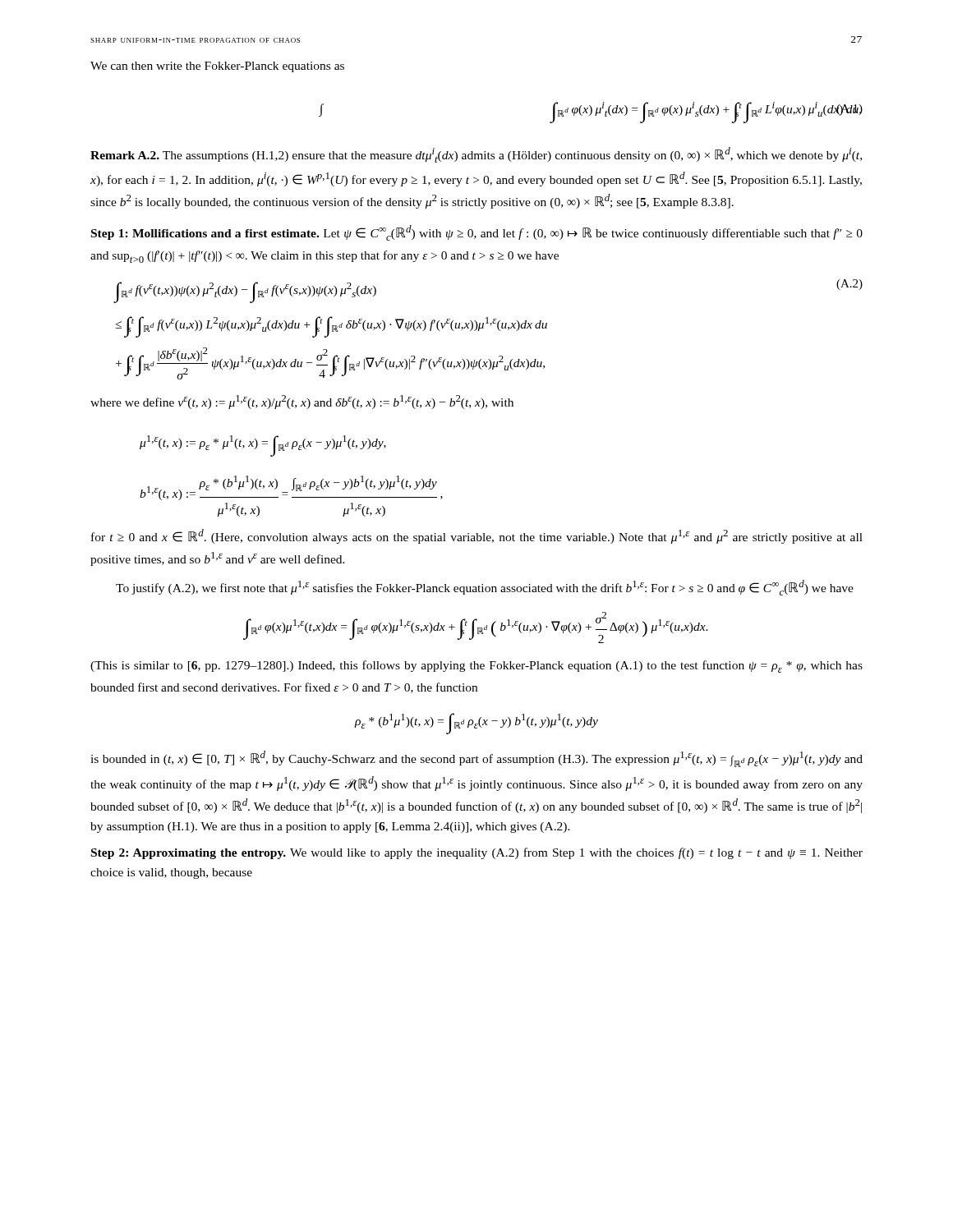The width and height of the screenshot is (953, 1232).
Task: Click on the text starting "μ1,ε(t, x) := ρε * μ1(t, x) ="
Action: pos(263,446)
